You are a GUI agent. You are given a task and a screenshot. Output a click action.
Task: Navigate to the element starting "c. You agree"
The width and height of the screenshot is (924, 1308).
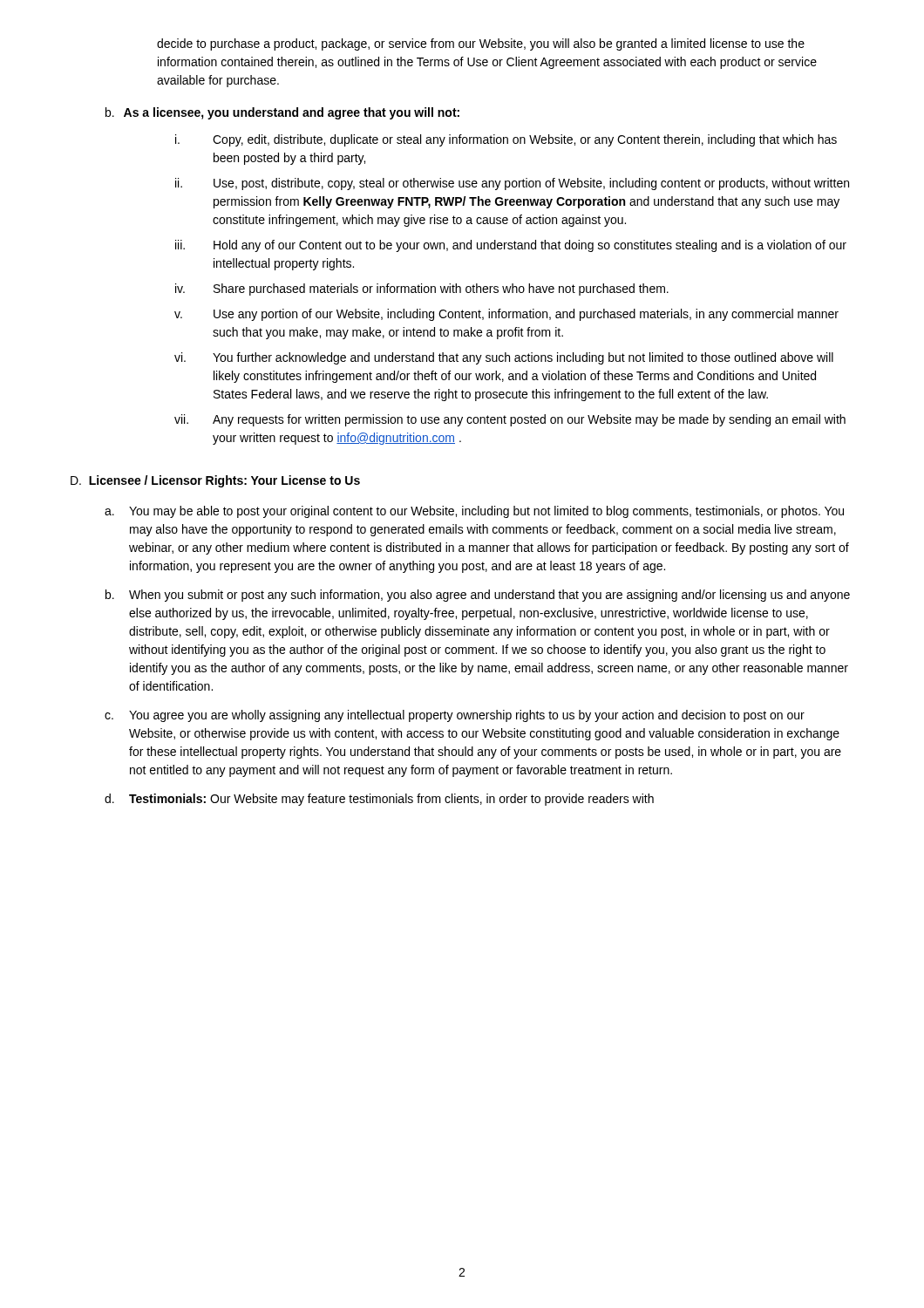(479, 743)
